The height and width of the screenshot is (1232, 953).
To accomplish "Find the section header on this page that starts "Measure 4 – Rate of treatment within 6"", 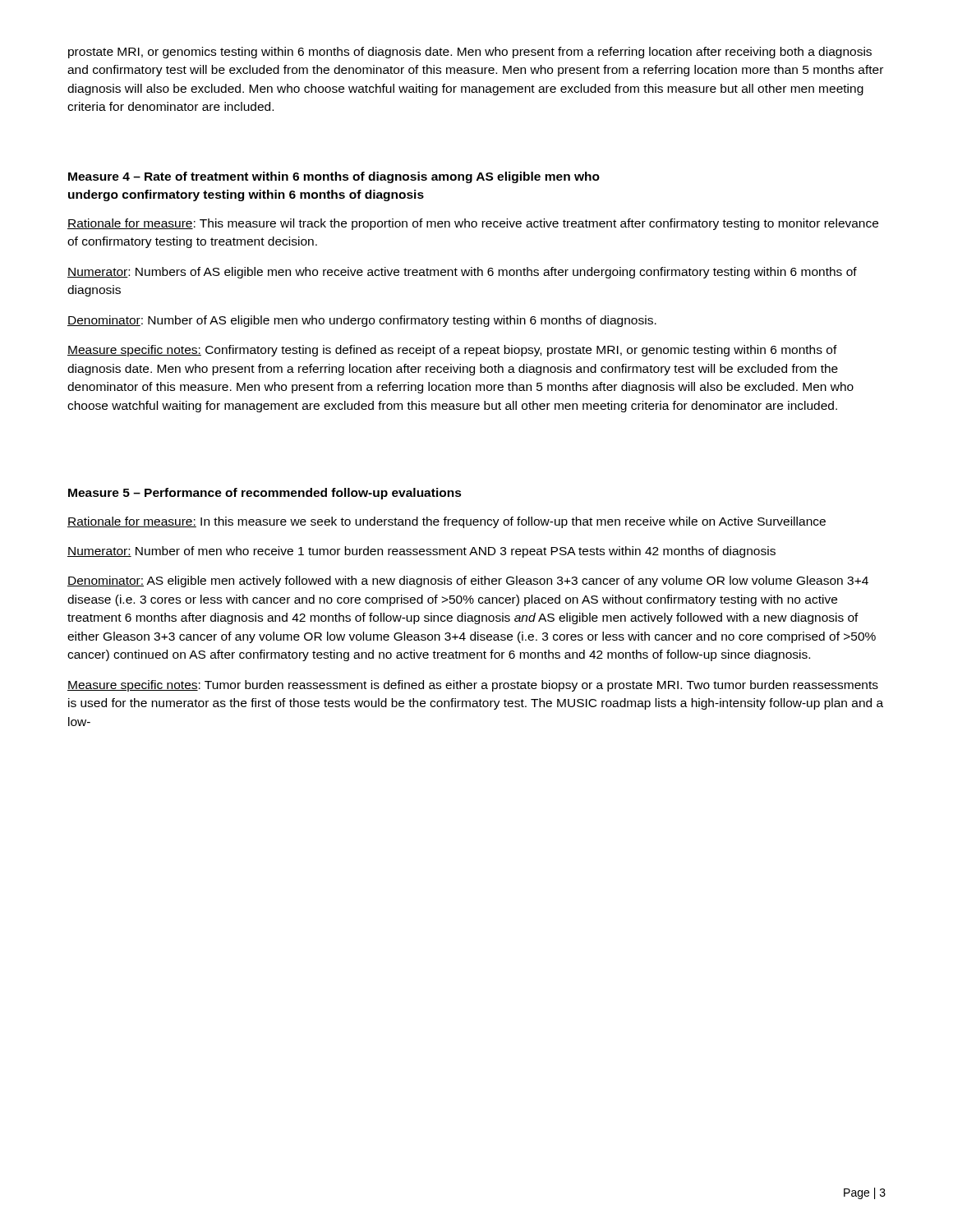I will pos(334,185).
